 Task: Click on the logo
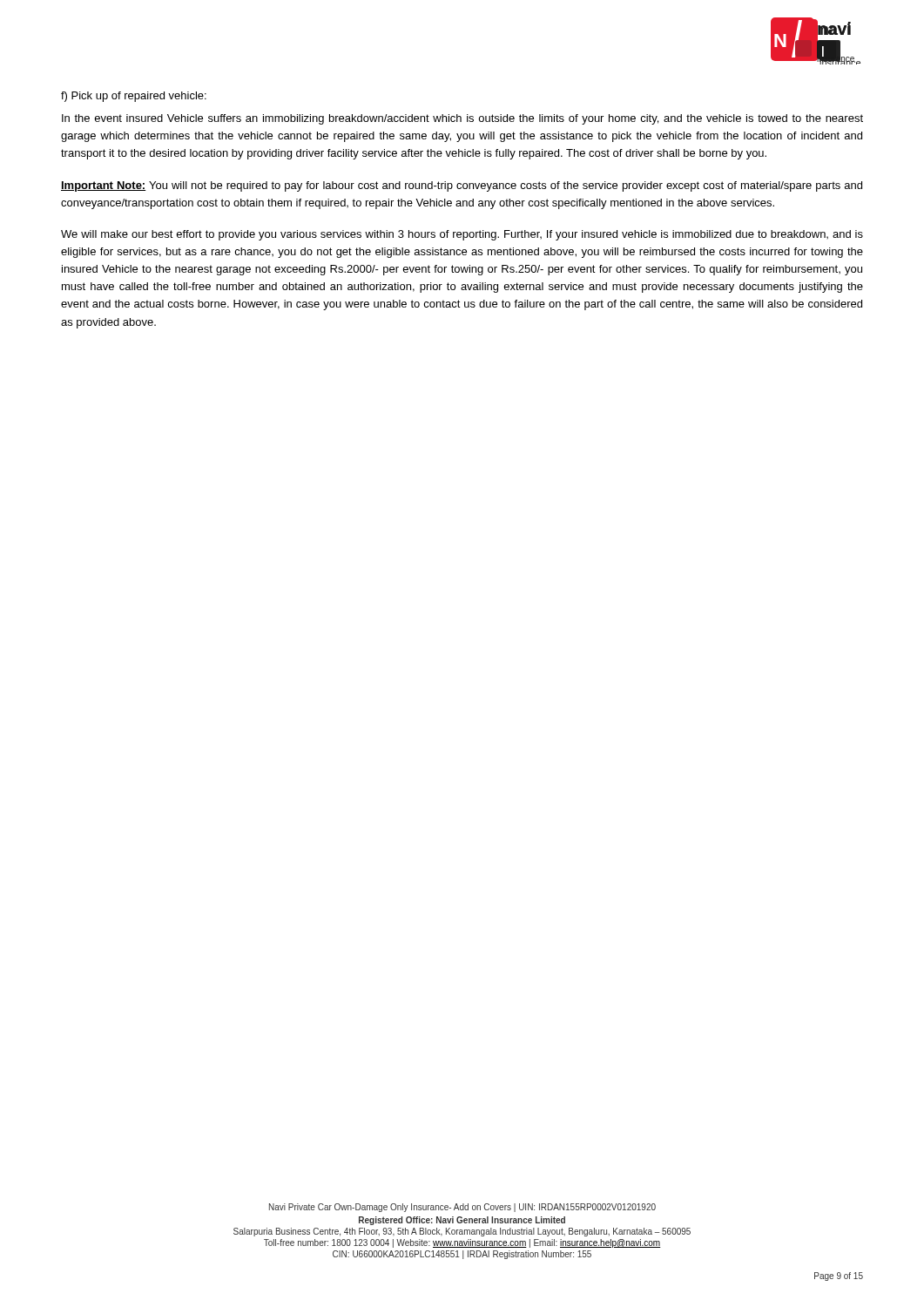tap(833, 42)
